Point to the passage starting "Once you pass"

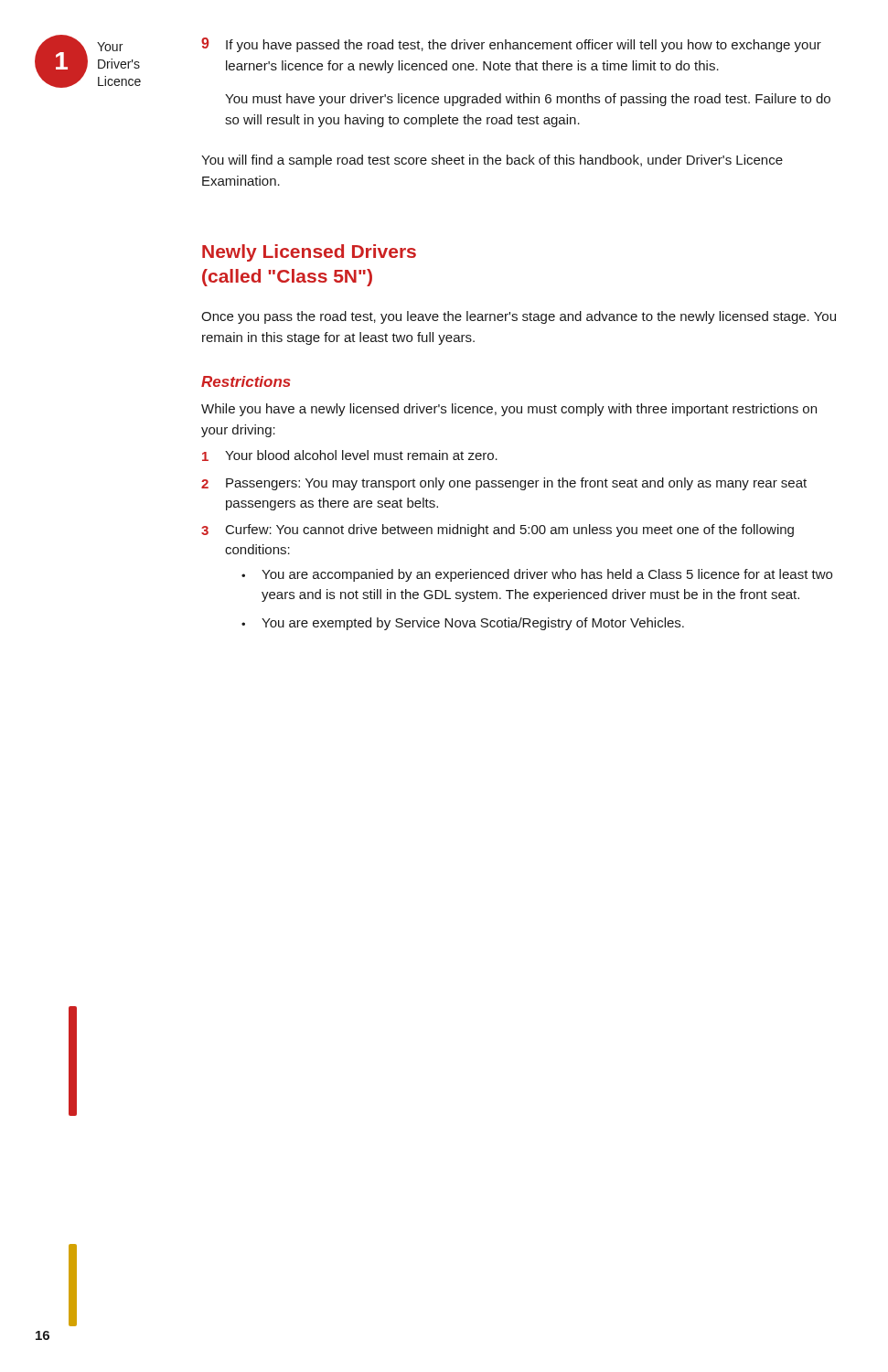coord(519,326)
